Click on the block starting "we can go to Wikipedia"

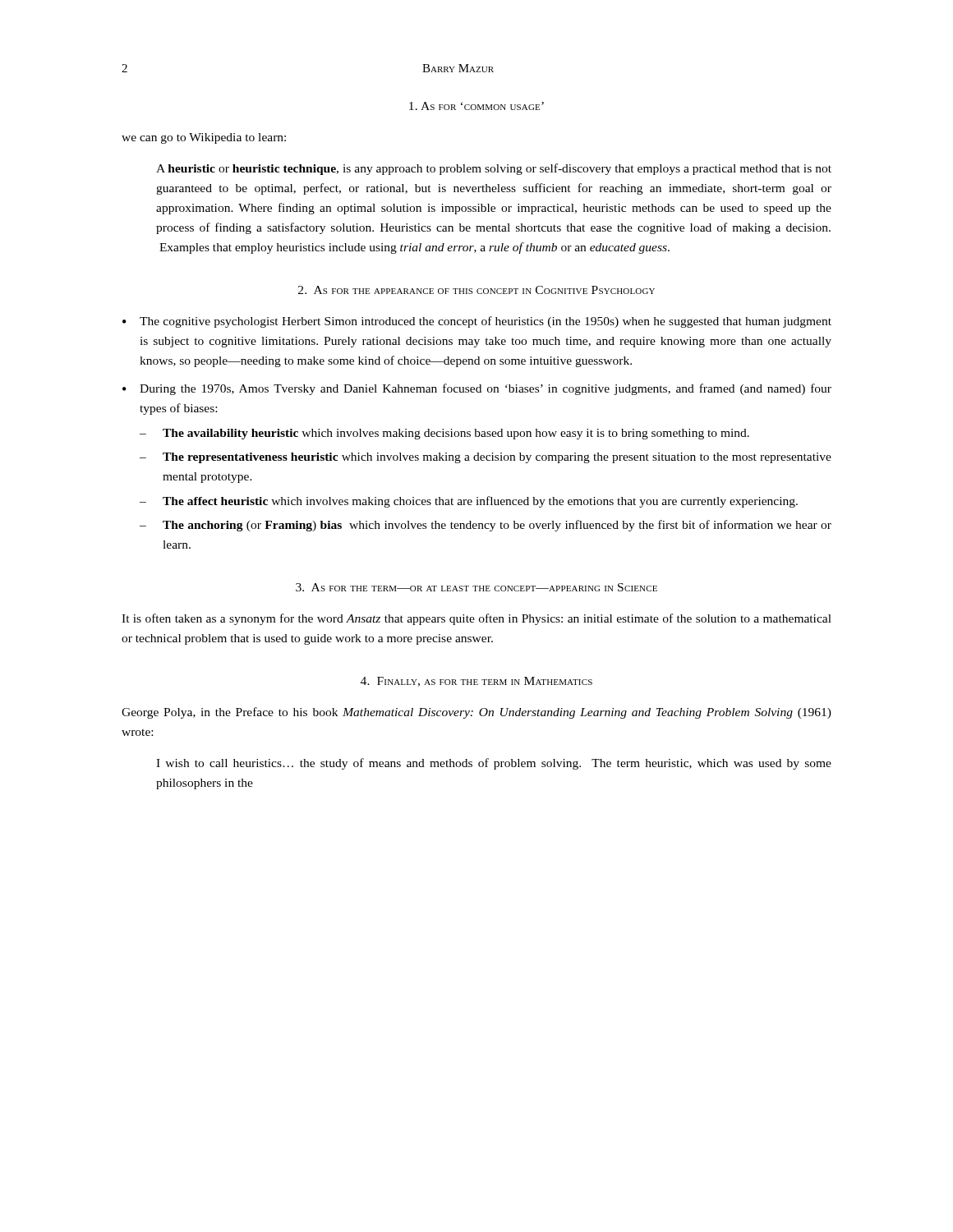tap(204, 137)
